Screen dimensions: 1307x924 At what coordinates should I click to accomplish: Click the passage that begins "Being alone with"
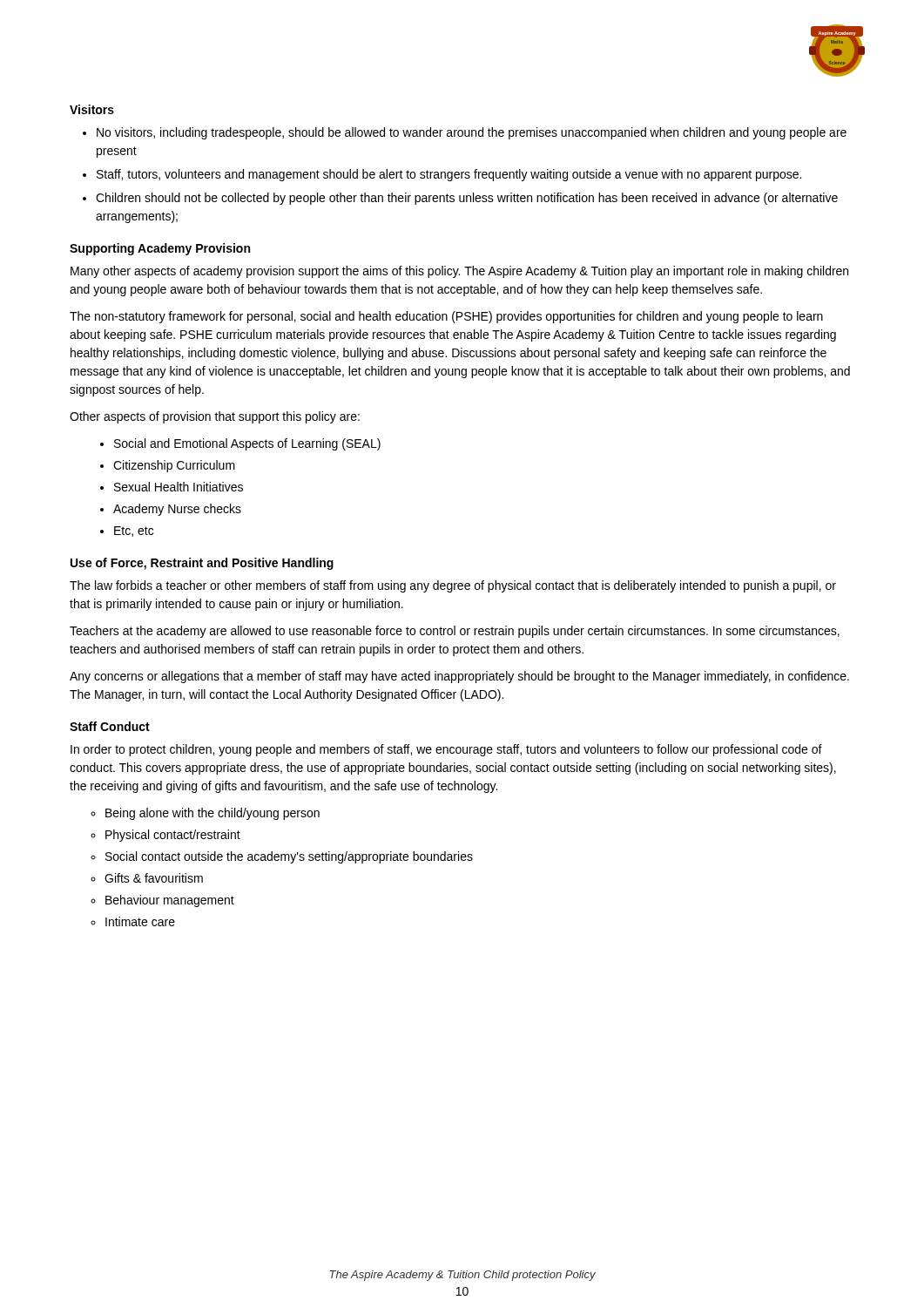click(212, 814)
